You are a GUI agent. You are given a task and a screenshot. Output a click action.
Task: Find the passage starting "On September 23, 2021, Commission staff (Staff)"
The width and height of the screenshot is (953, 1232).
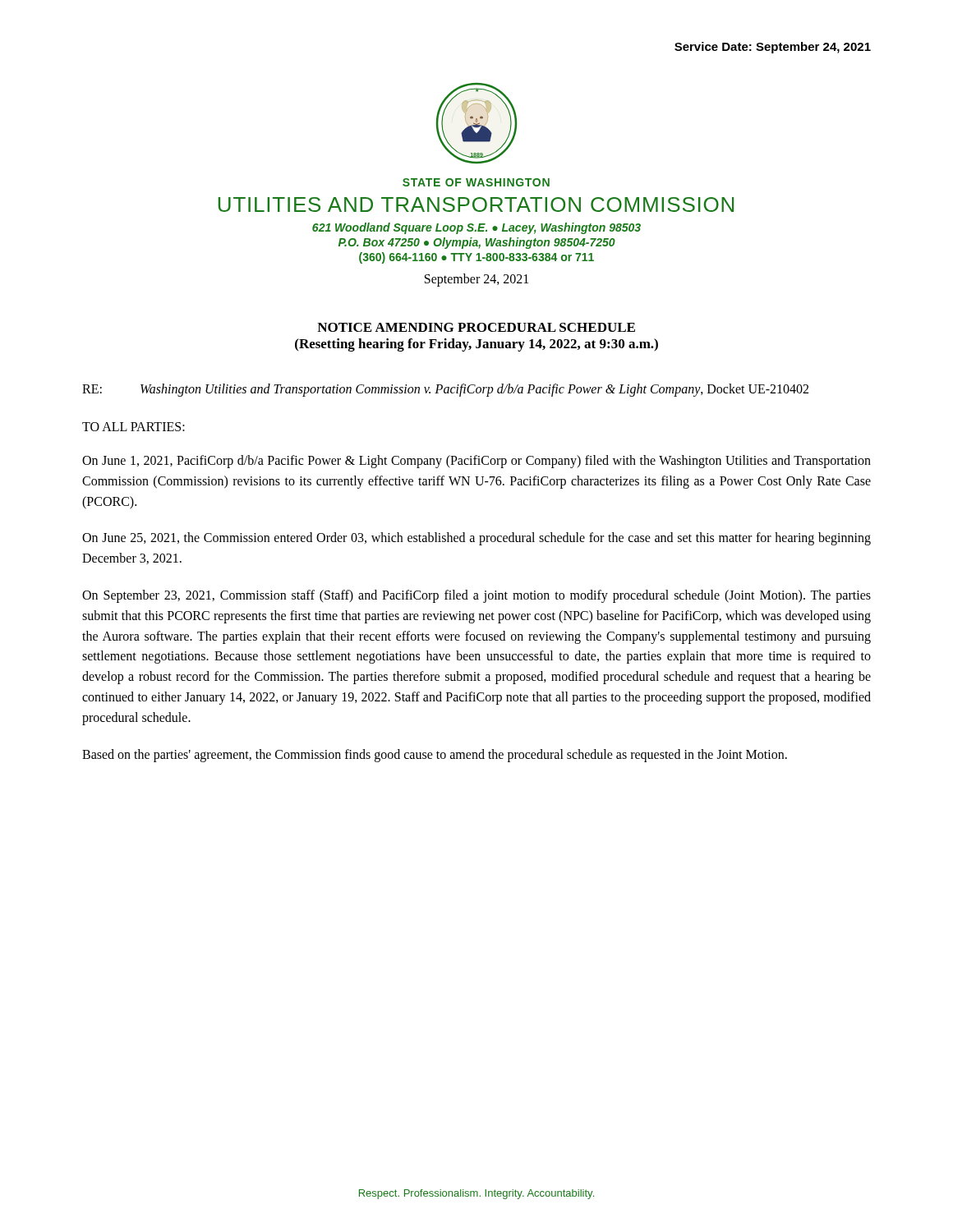476,656
